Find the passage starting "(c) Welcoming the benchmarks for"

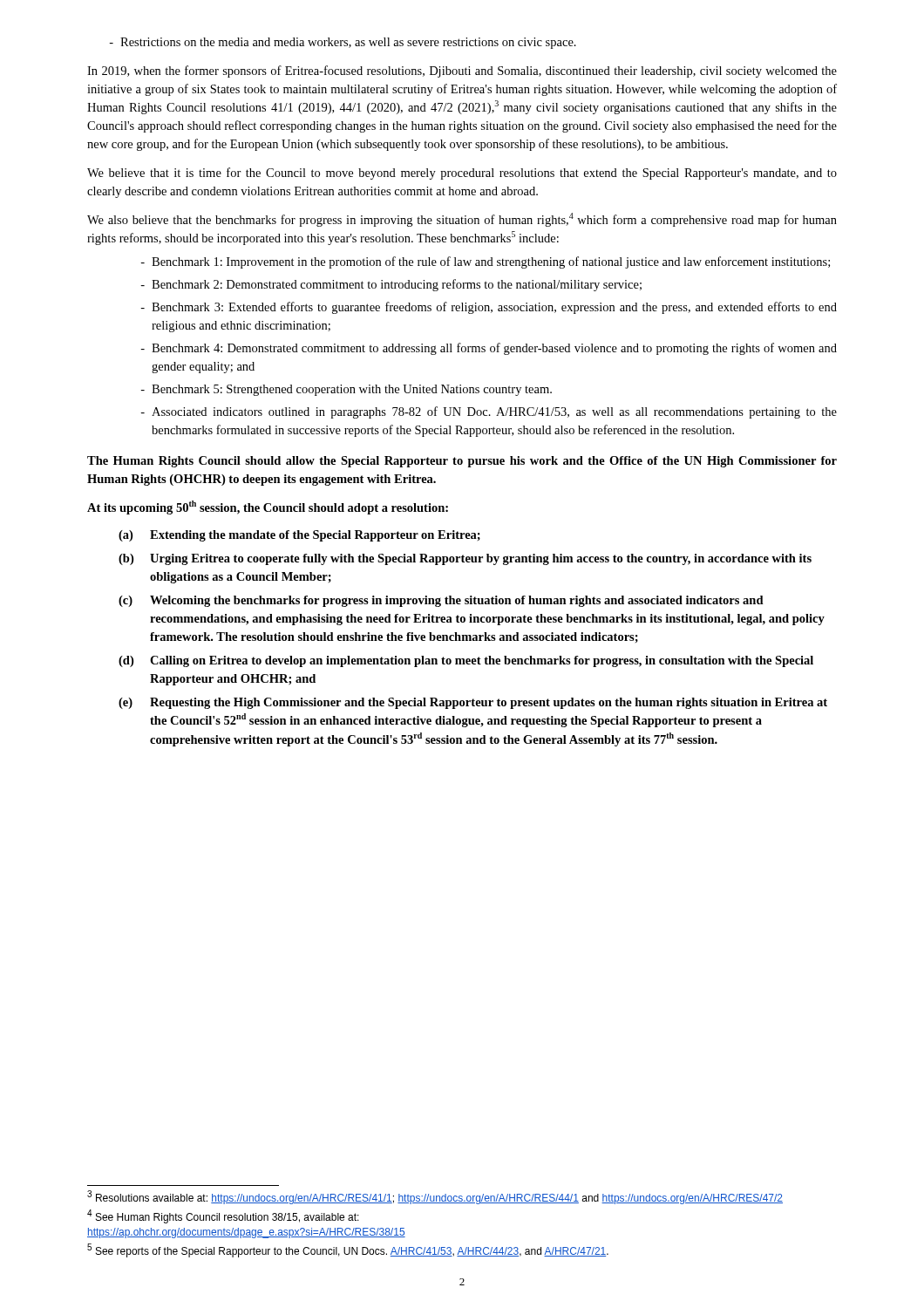coord(478,619)
